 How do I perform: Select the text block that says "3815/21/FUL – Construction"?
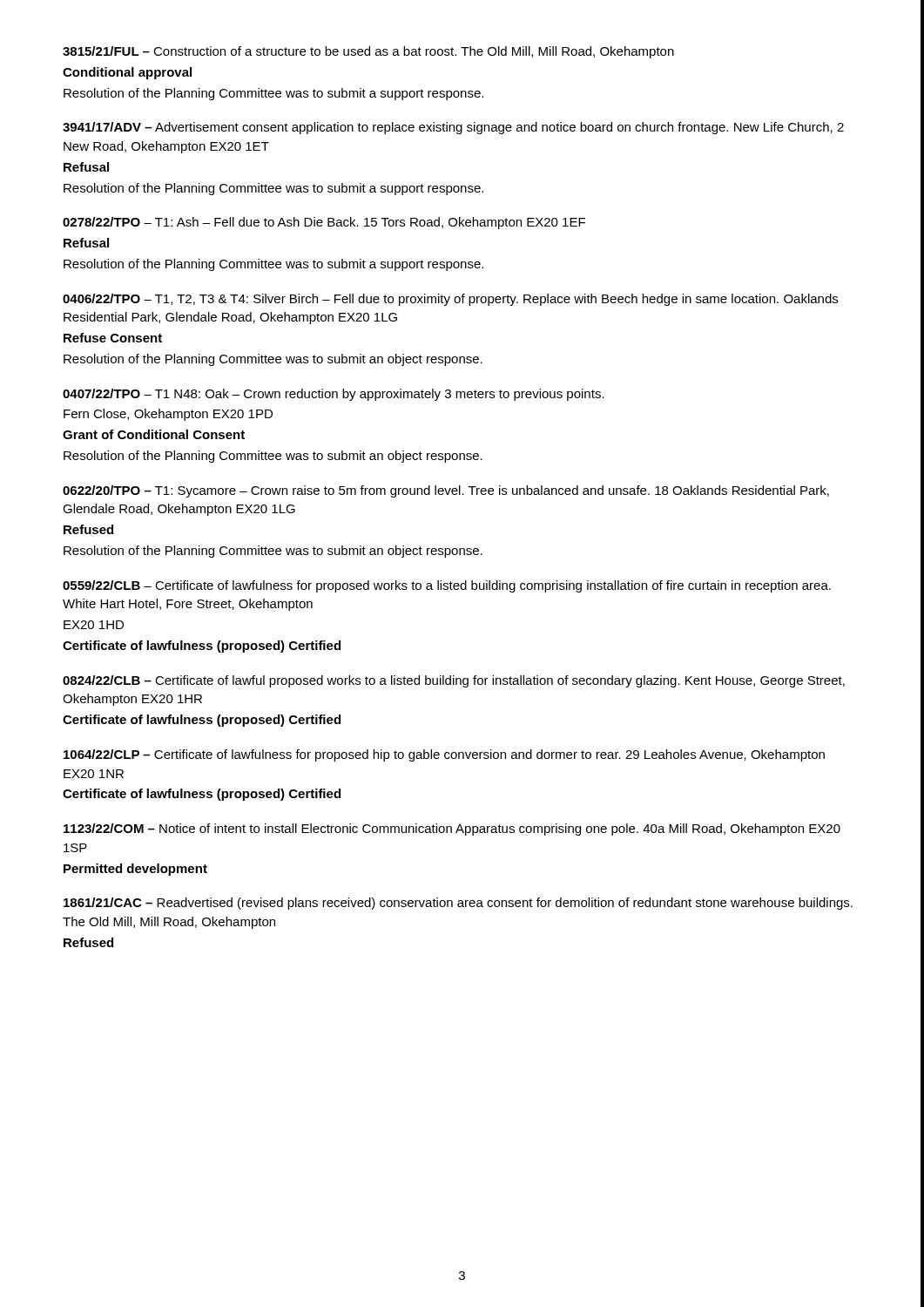coord(368,52)
